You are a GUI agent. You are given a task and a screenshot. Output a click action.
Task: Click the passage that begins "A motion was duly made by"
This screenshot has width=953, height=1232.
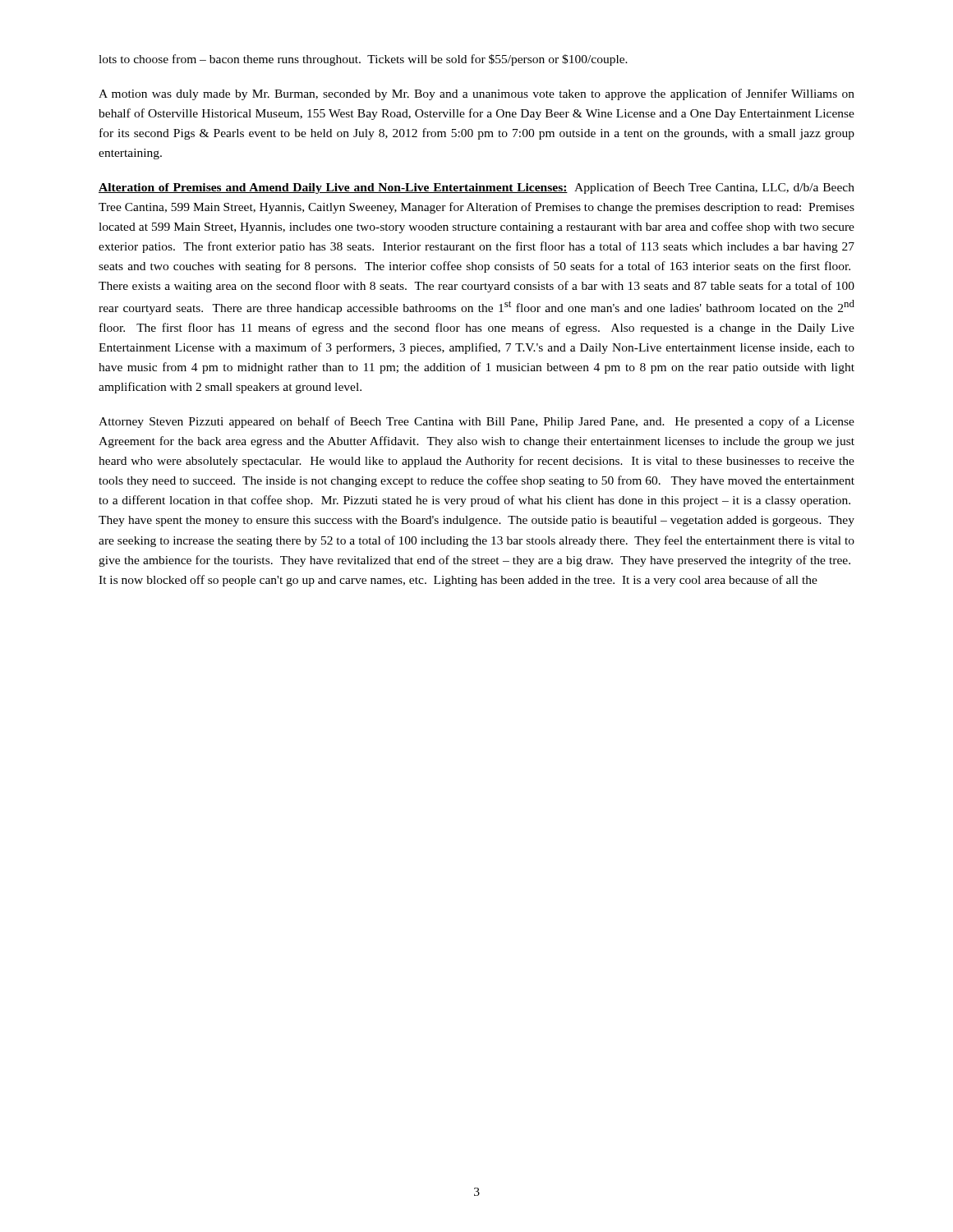[x=476, y=123]
